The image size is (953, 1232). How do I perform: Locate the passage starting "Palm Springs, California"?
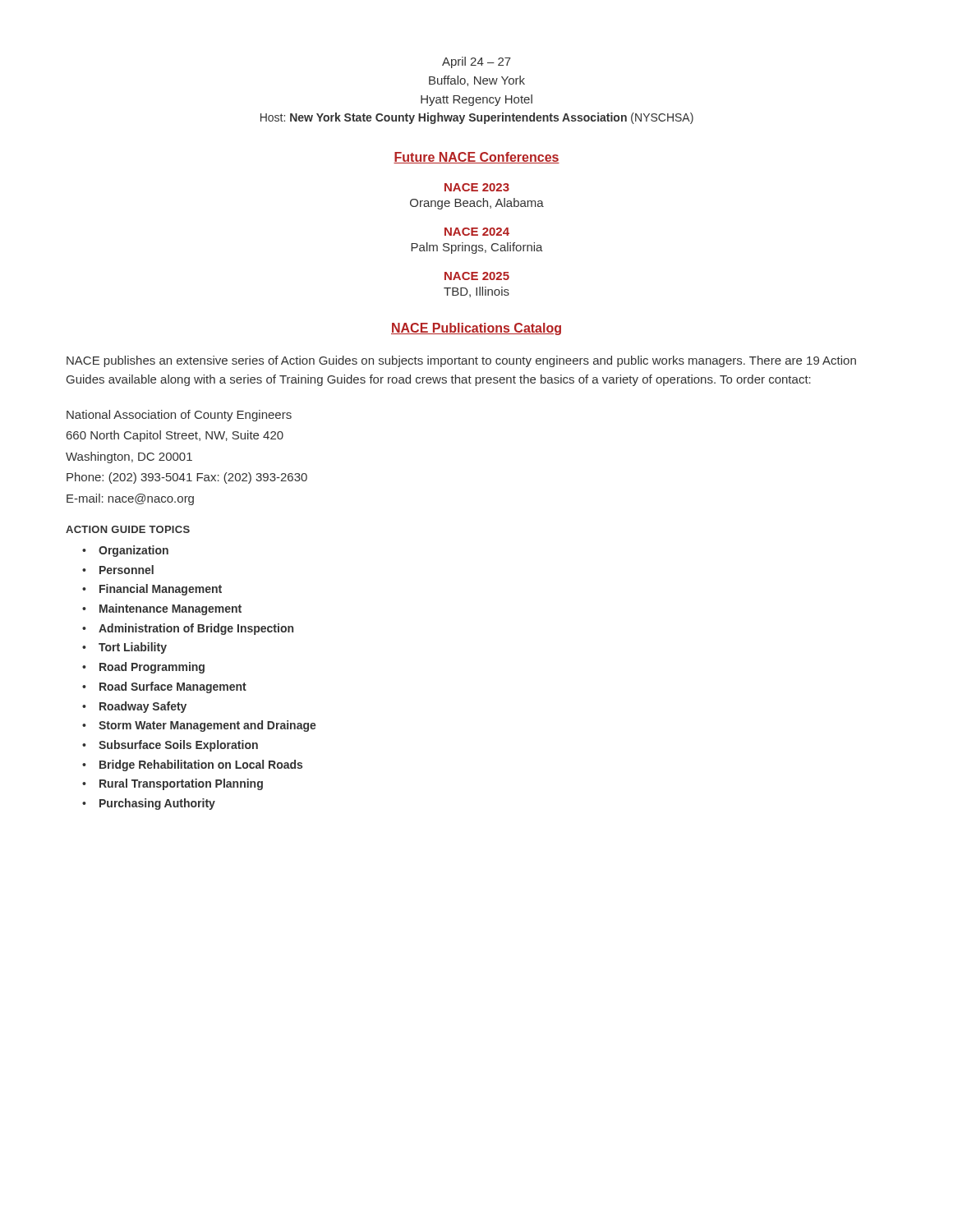(476, 247)
